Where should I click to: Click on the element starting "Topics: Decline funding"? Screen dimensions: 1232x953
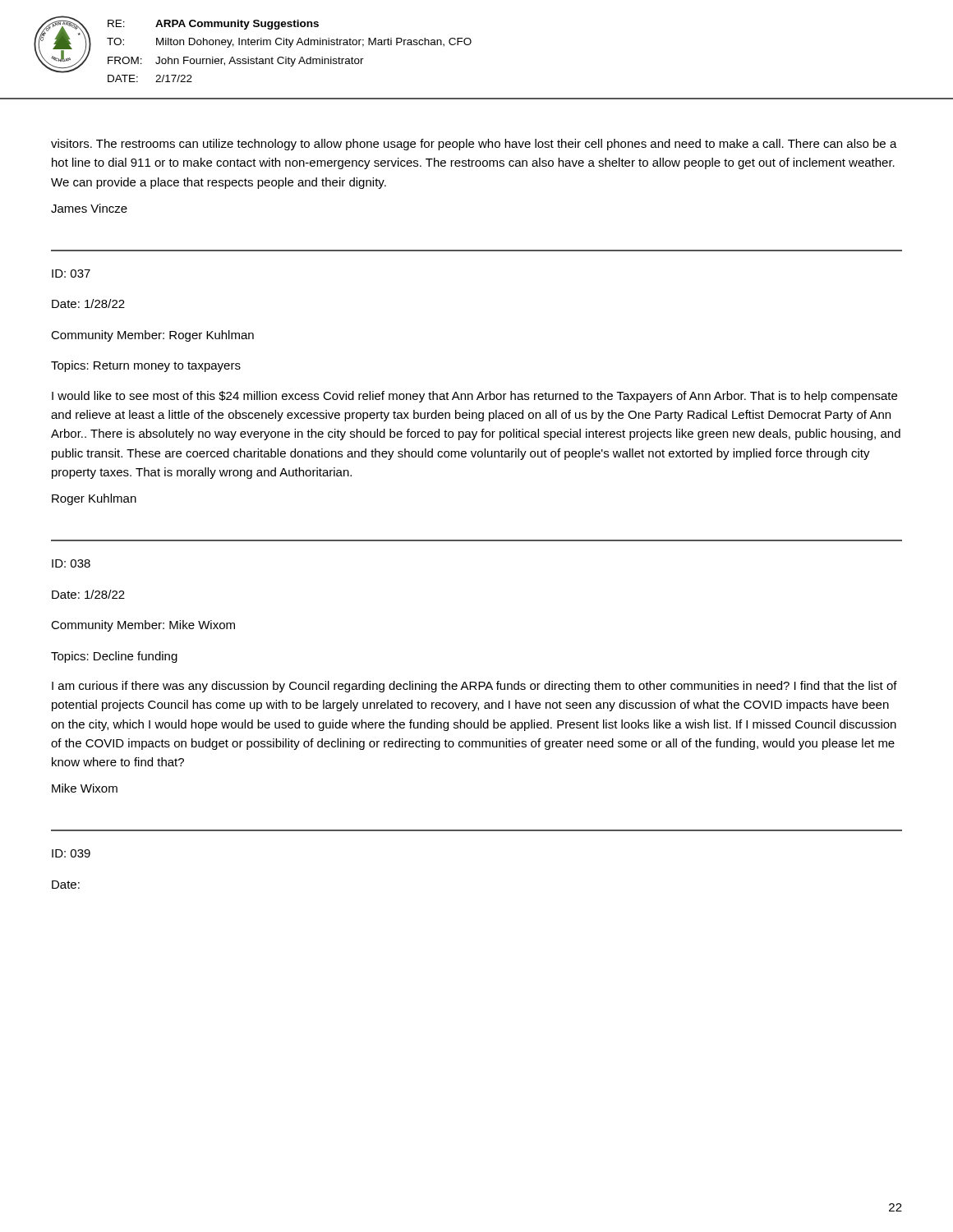coord(114,655)
